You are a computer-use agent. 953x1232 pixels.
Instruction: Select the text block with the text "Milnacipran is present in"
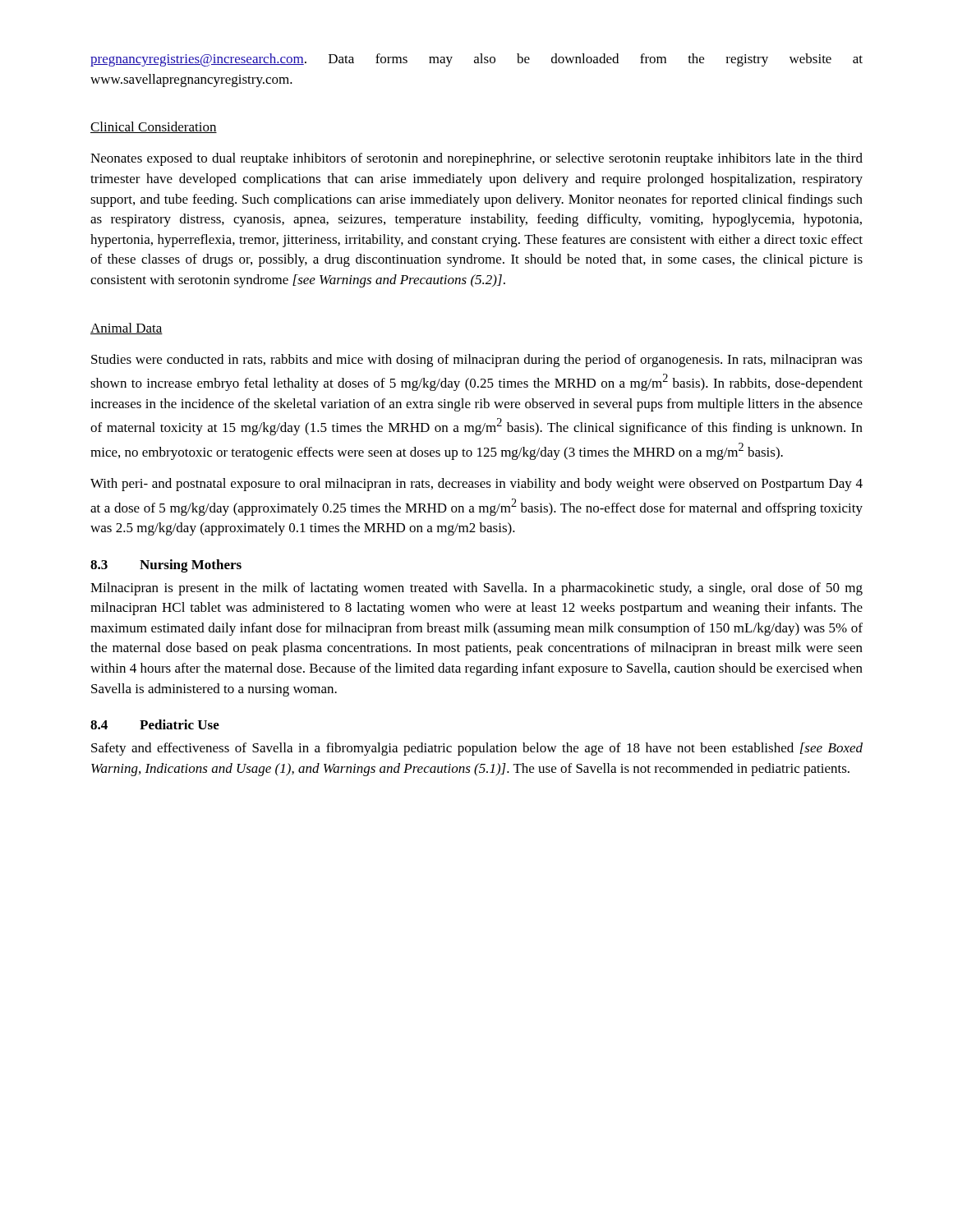[x=476, y=639]
